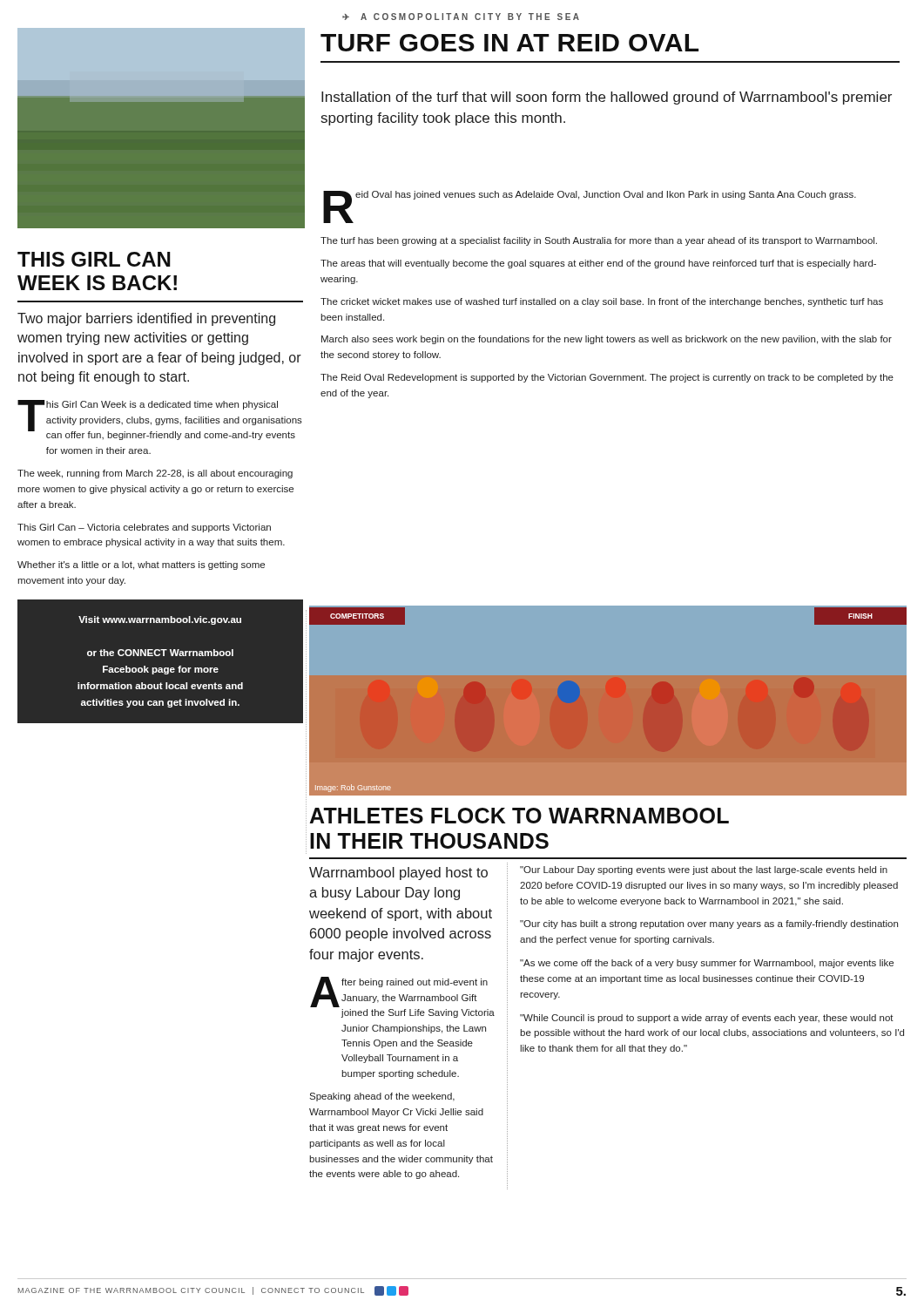Find the block starting ""As we come off"

click(707, 978)
